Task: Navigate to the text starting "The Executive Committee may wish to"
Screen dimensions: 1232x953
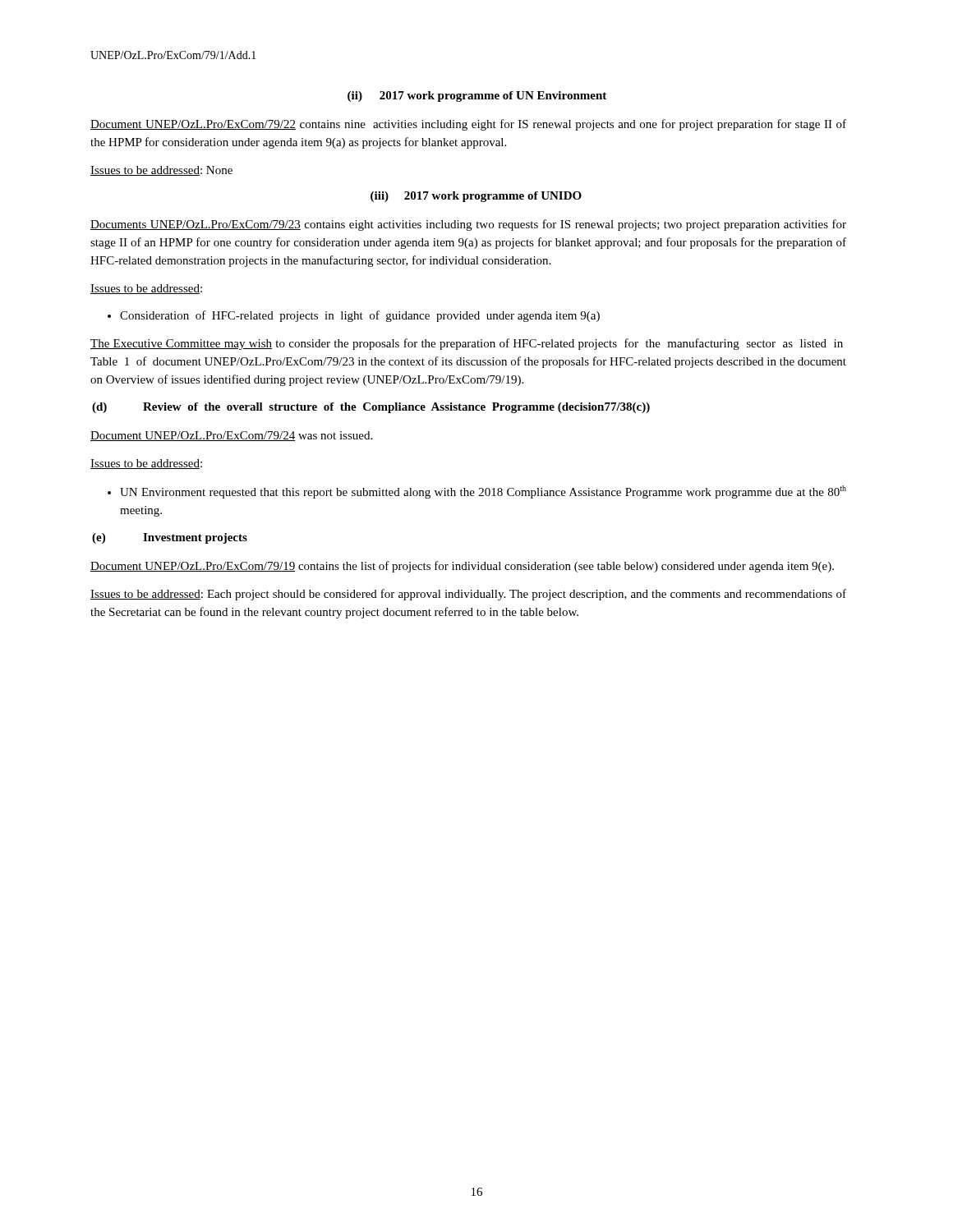Action: (x=468, y=362)
